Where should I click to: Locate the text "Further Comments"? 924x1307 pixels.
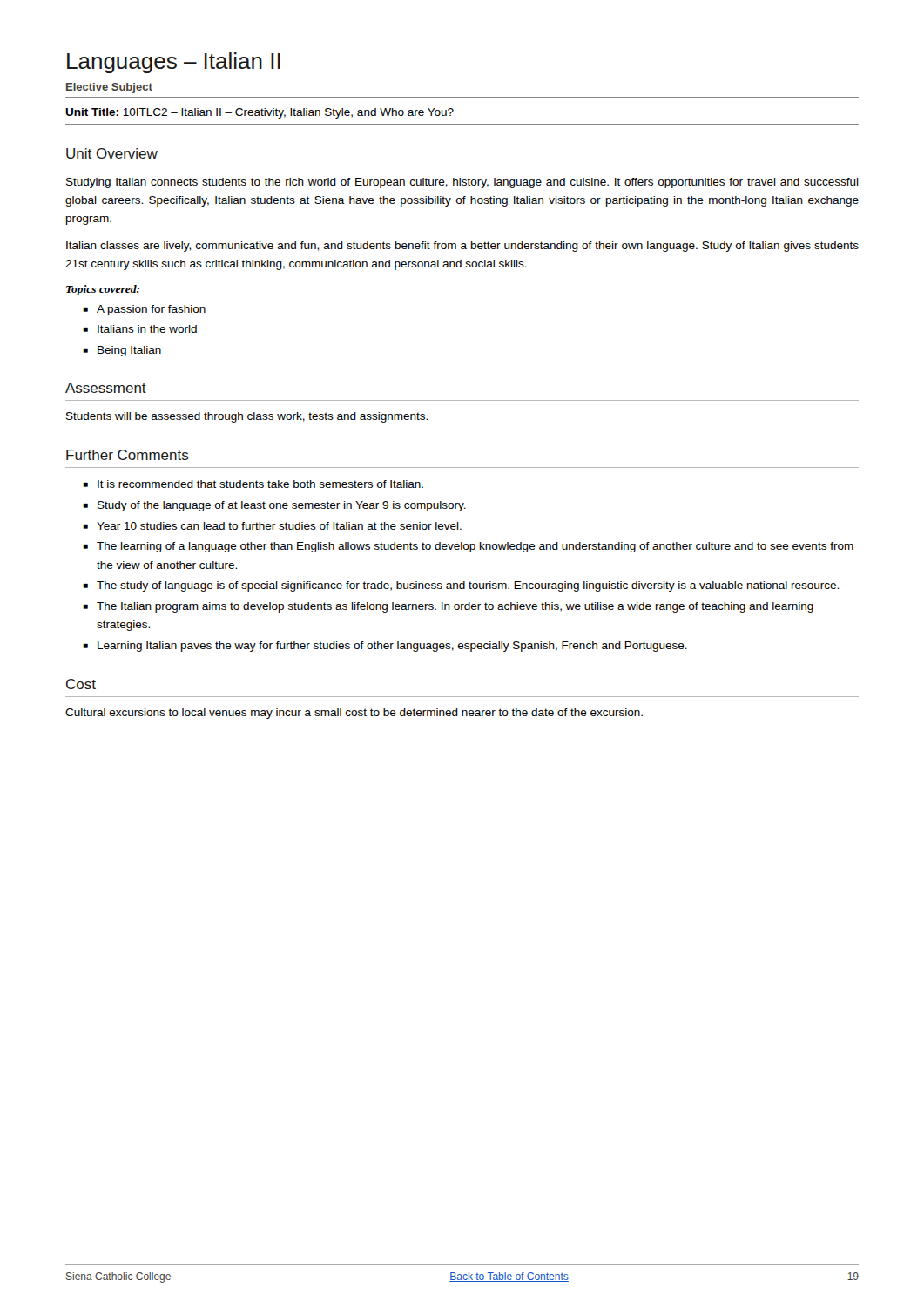coord(462,458)
